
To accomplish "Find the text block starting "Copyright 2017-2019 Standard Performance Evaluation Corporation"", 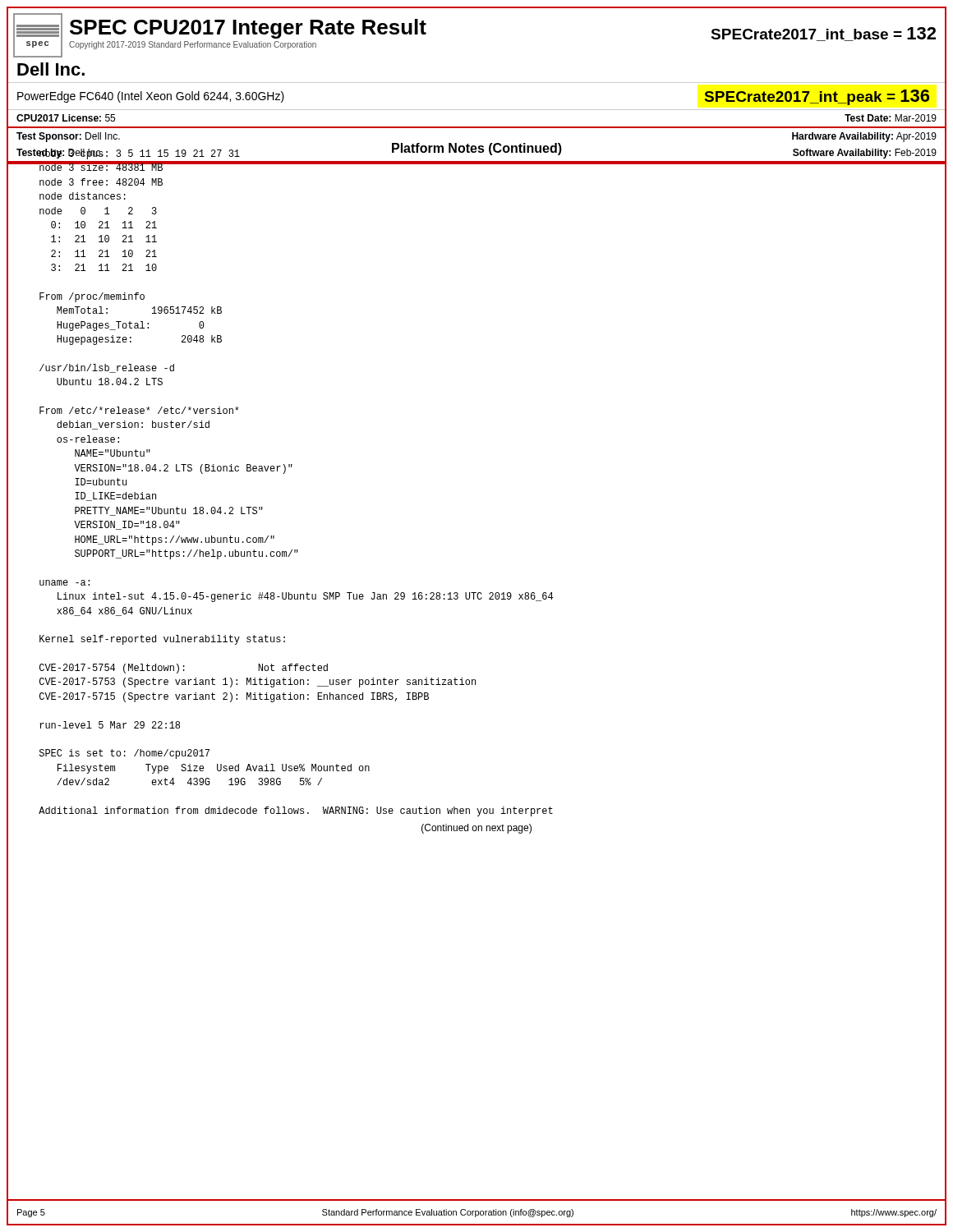I will click(x=193, y=45).
